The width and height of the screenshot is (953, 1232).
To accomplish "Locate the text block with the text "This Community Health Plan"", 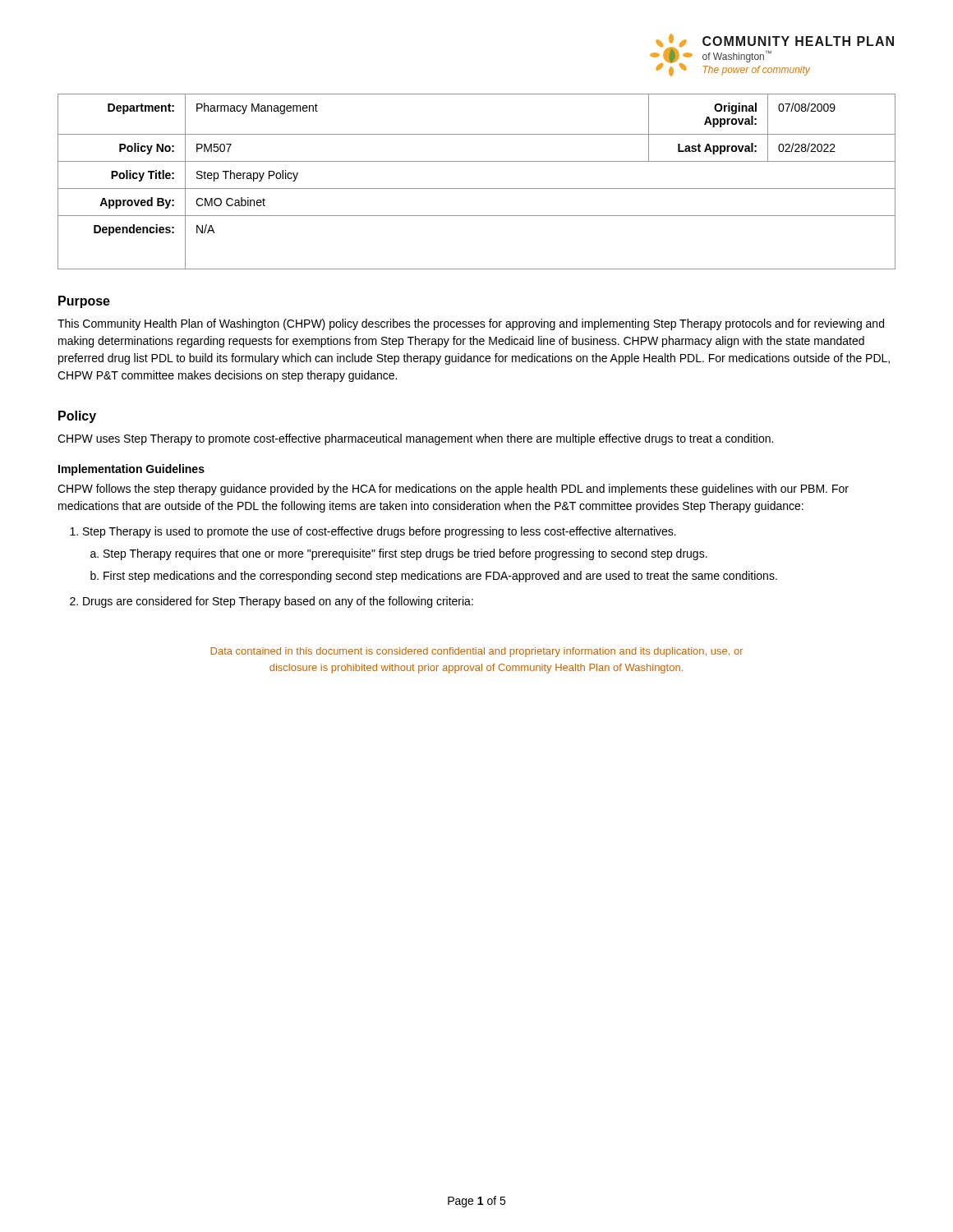I will click(x=474, y=349).
